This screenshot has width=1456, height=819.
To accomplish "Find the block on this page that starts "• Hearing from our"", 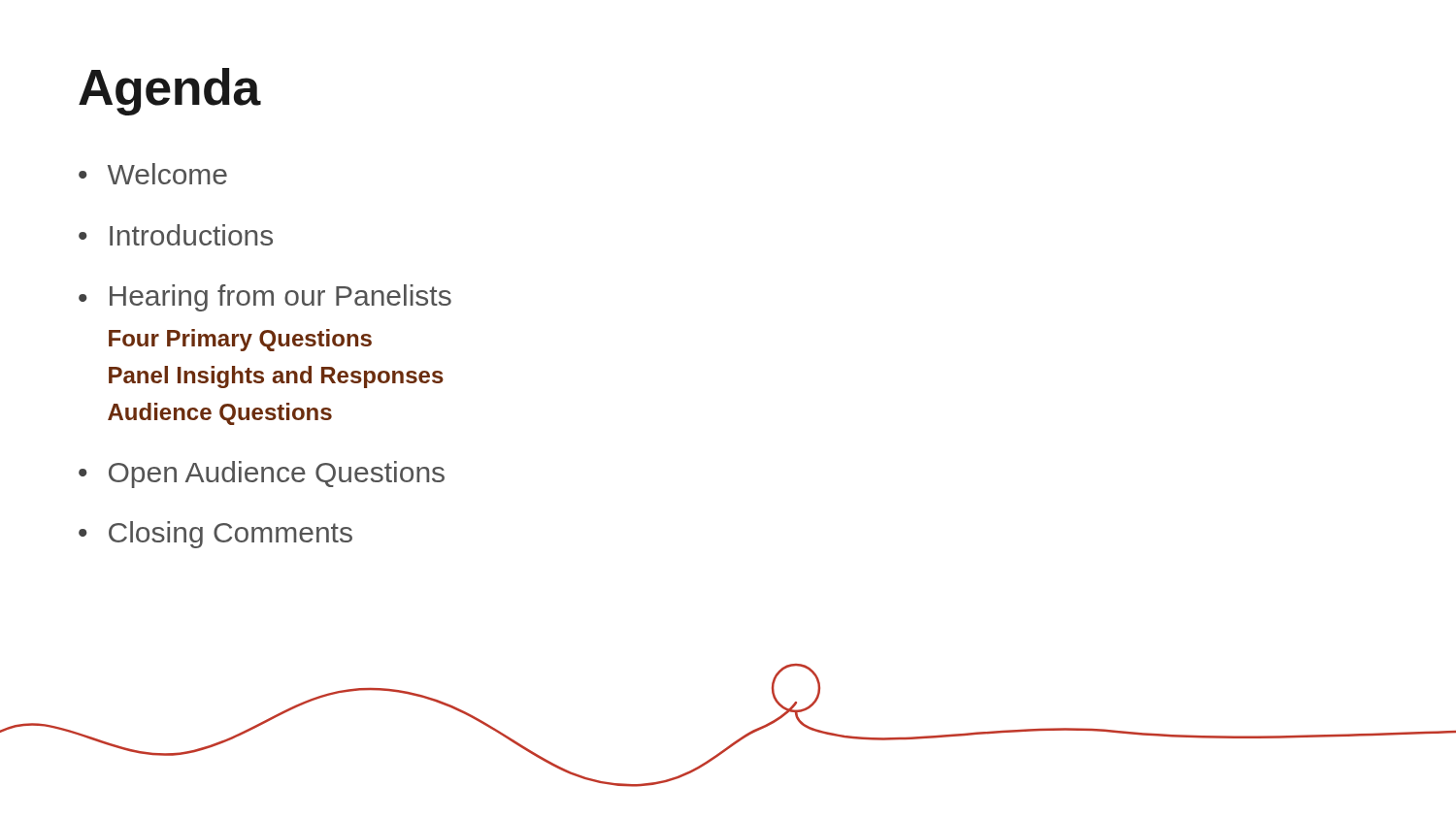I will pyautogui.click(x=265, y=354).
